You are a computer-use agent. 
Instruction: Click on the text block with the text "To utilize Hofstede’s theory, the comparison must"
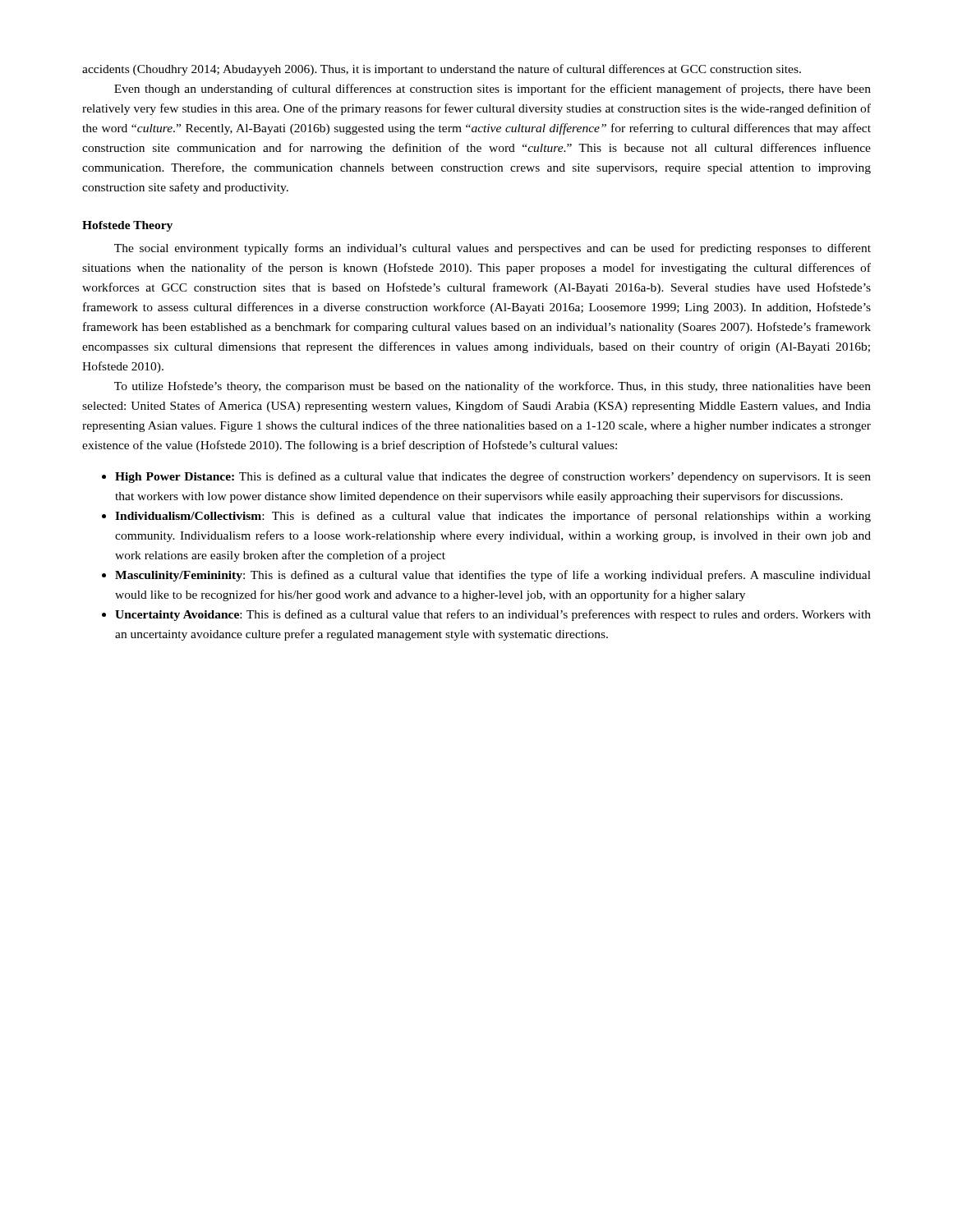point(476,416)
